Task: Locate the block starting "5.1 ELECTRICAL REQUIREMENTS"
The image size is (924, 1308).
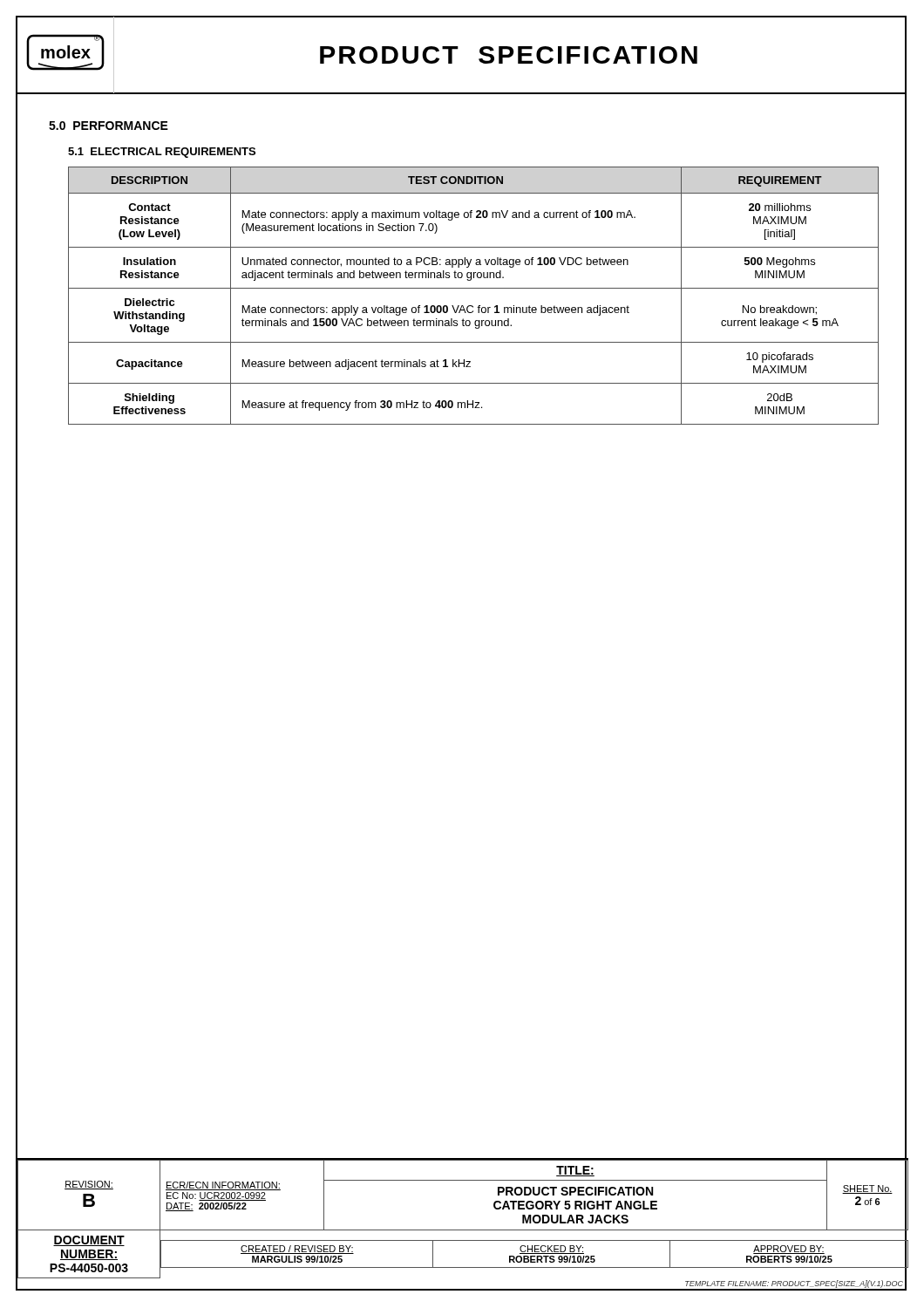Action: pyautogui.click(x=162, y=151)
